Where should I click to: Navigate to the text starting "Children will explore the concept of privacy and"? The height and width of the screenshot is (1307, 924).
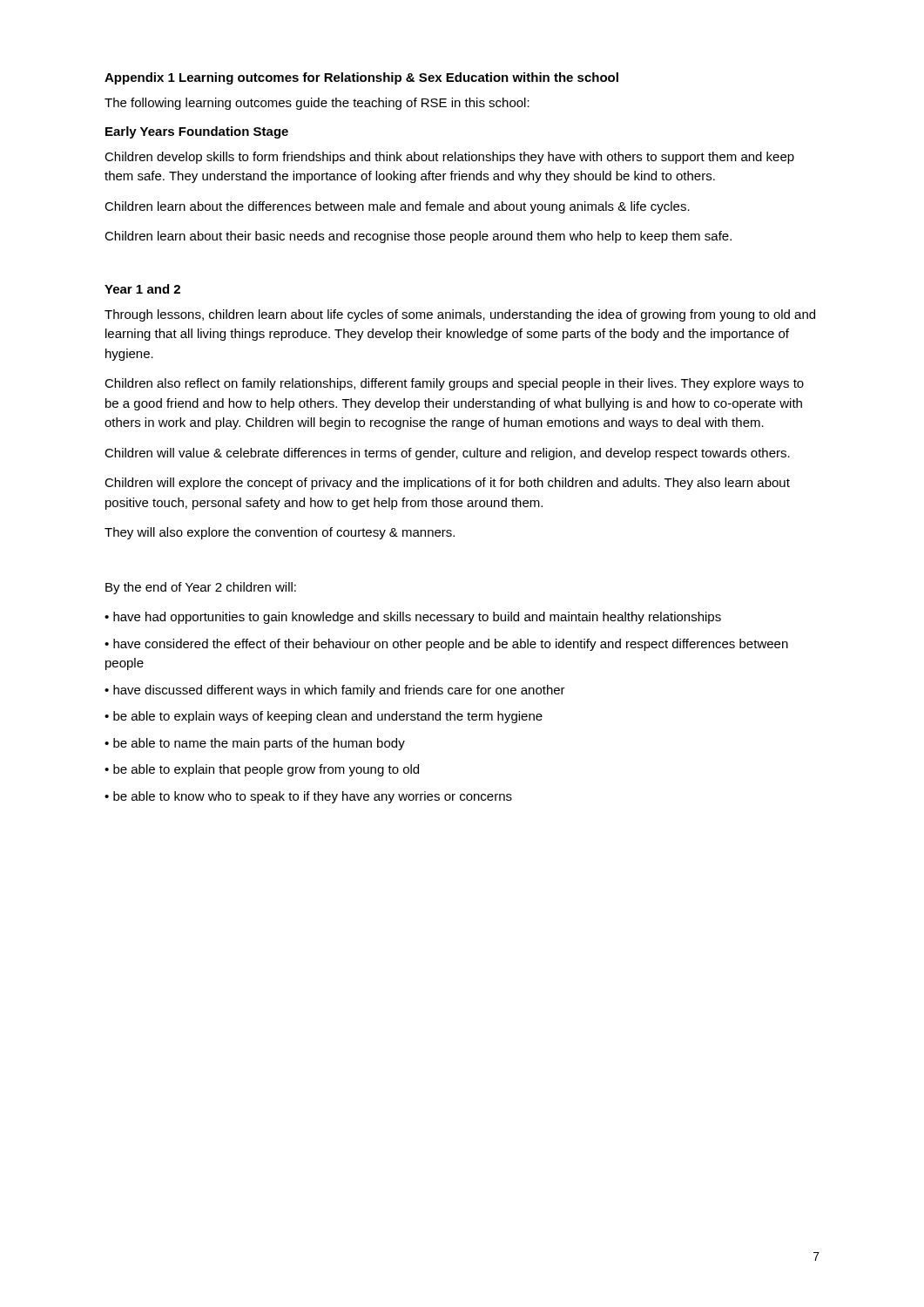tap(447, 492)
